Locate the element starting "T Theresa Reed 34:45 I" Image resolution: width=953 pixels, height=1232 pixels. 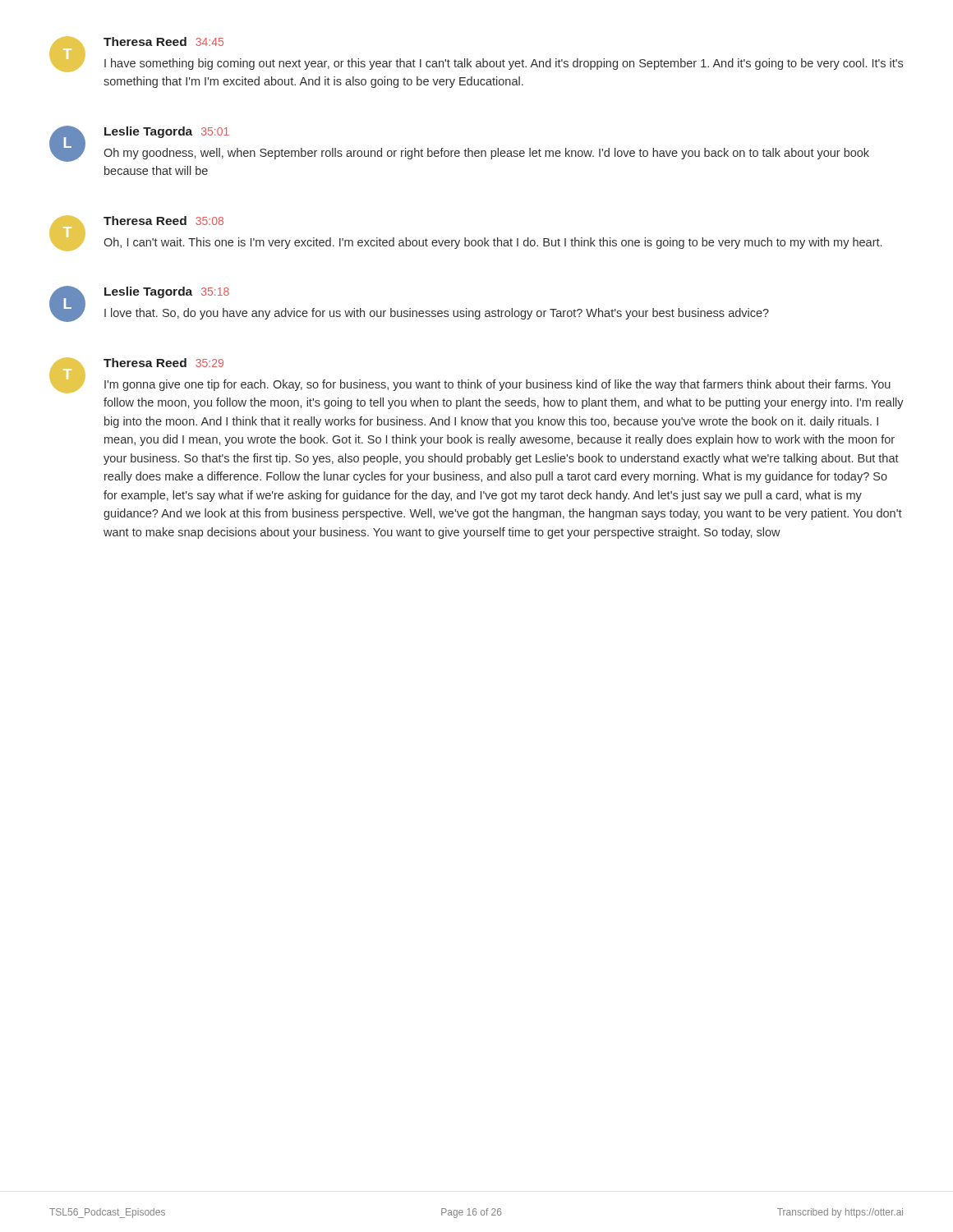[x=476, y=63]
